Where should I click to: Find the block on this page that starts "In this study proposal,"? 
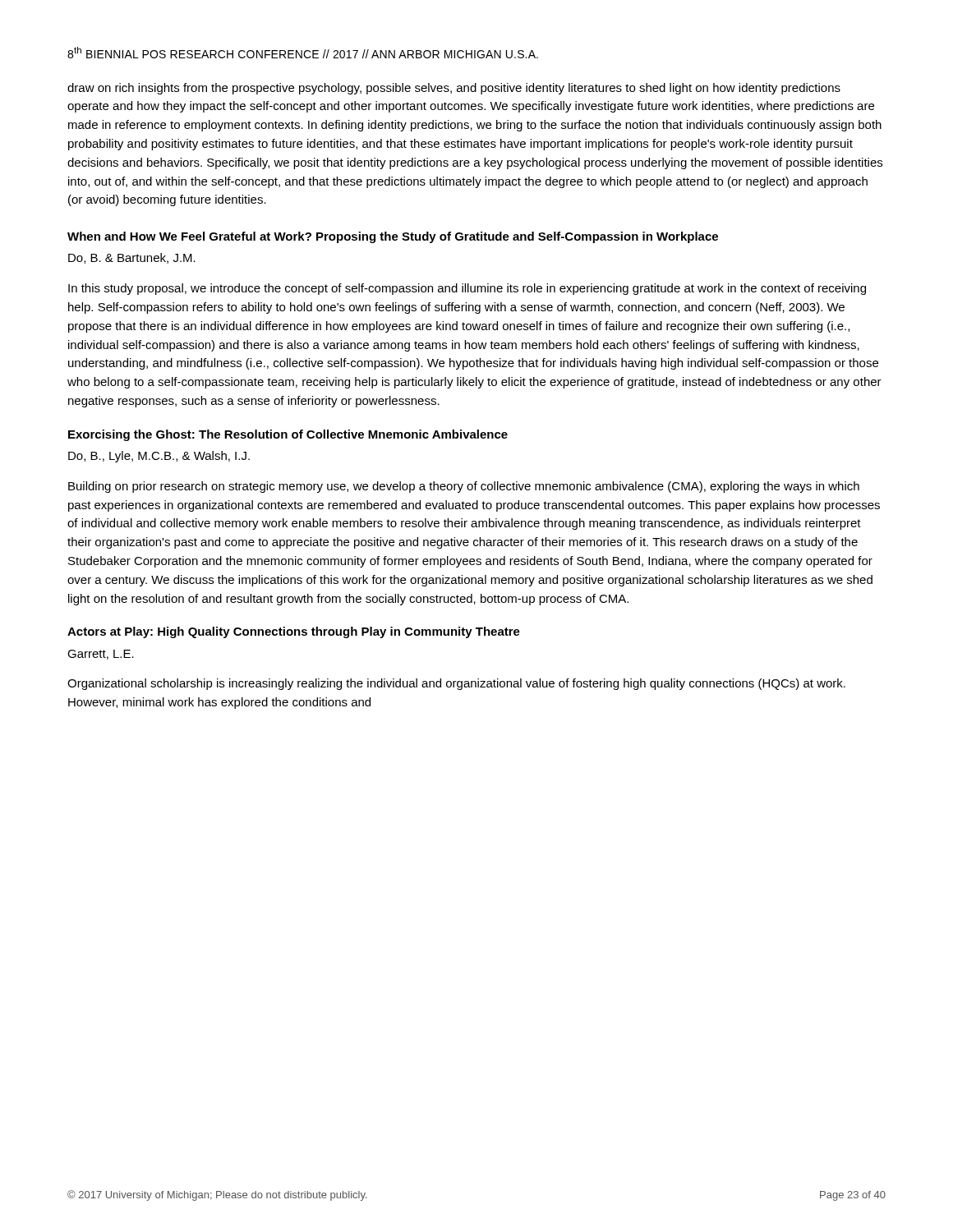point(474,344)
